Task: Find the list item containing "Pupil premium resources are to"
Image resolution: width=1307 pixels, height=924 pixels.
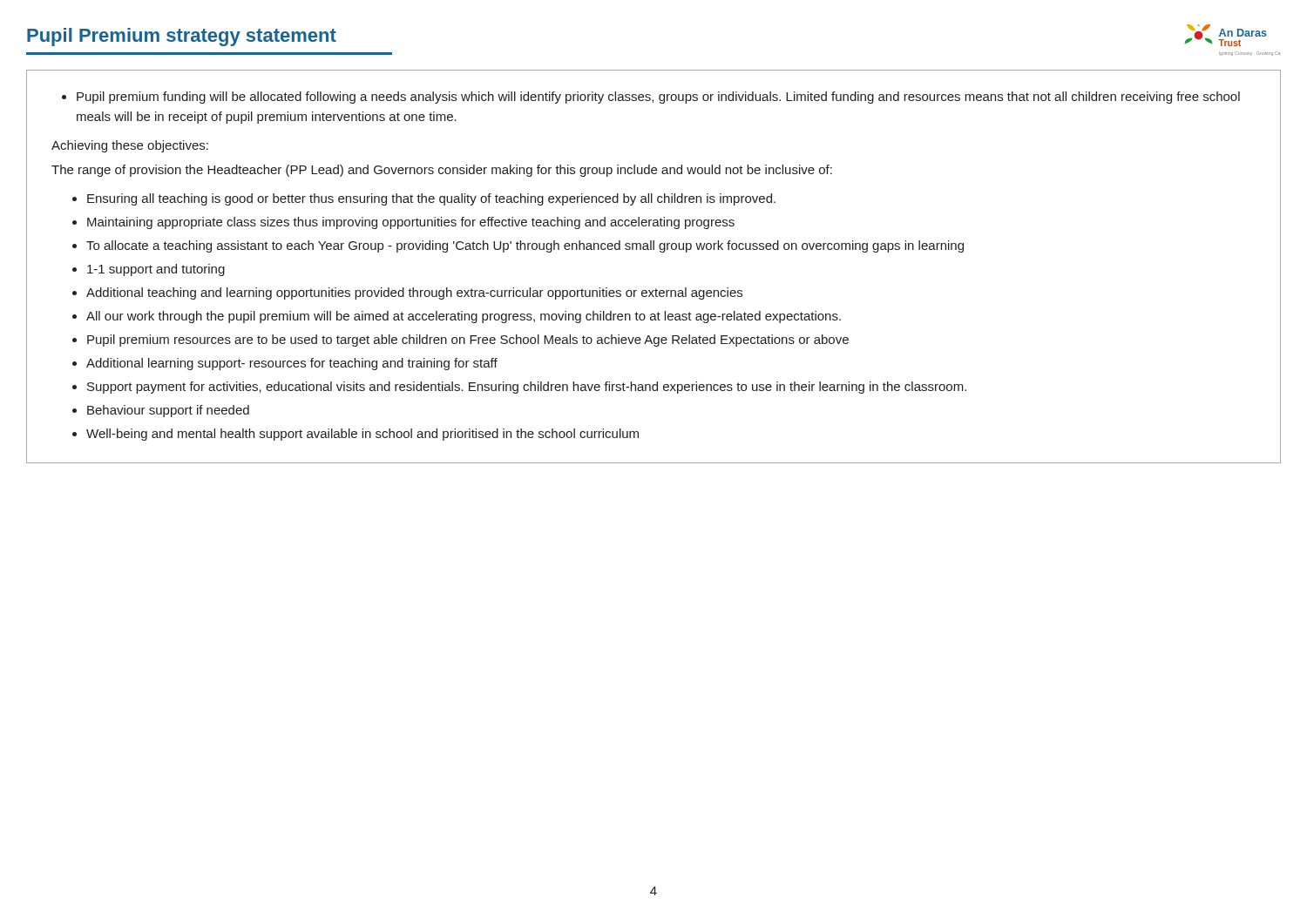Action: pos(468,339)
